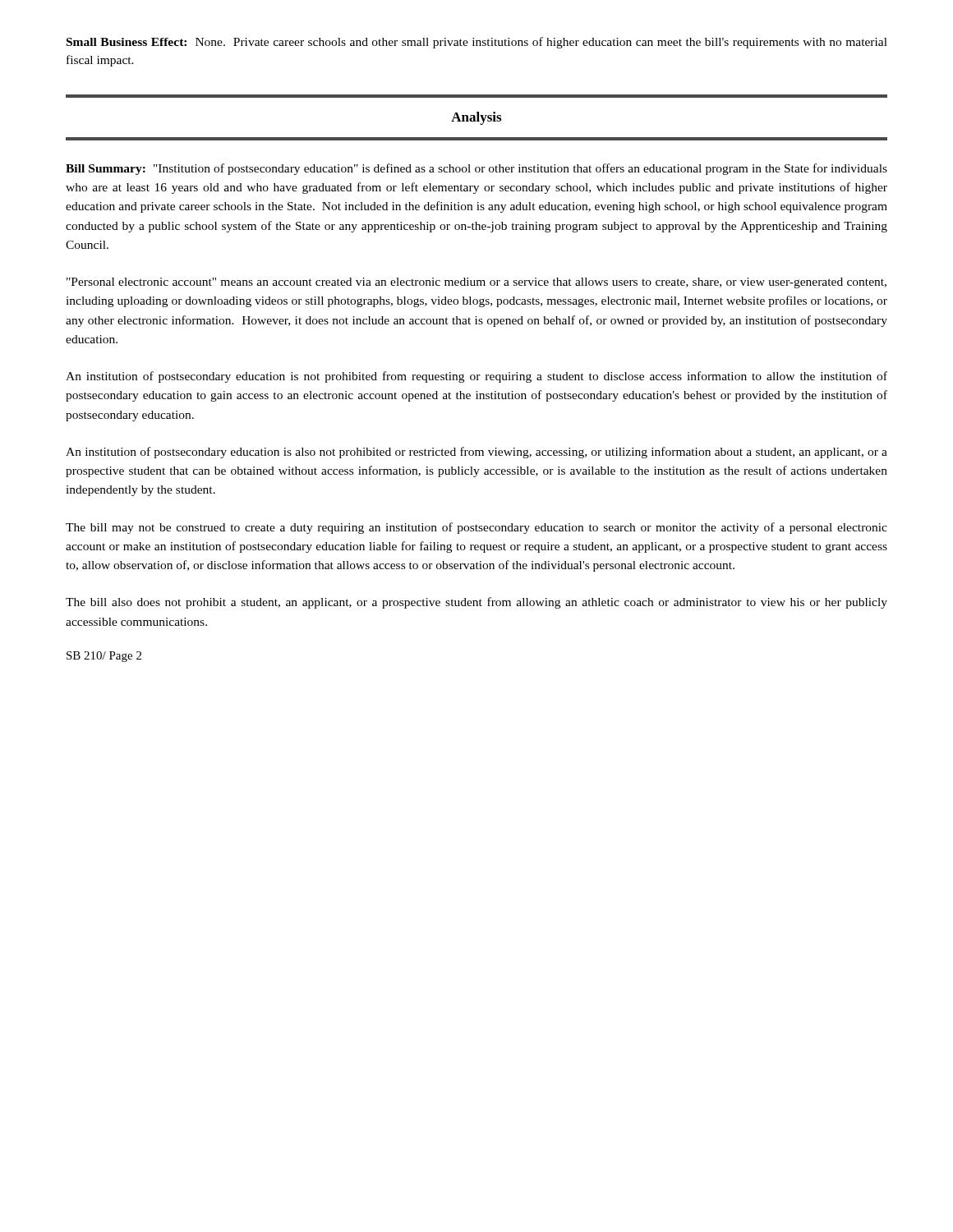Viewport: 953px width, 1232px height.
Task: Find the element starting "The bill may not be construed to create"
Action: tap(476, 546)
